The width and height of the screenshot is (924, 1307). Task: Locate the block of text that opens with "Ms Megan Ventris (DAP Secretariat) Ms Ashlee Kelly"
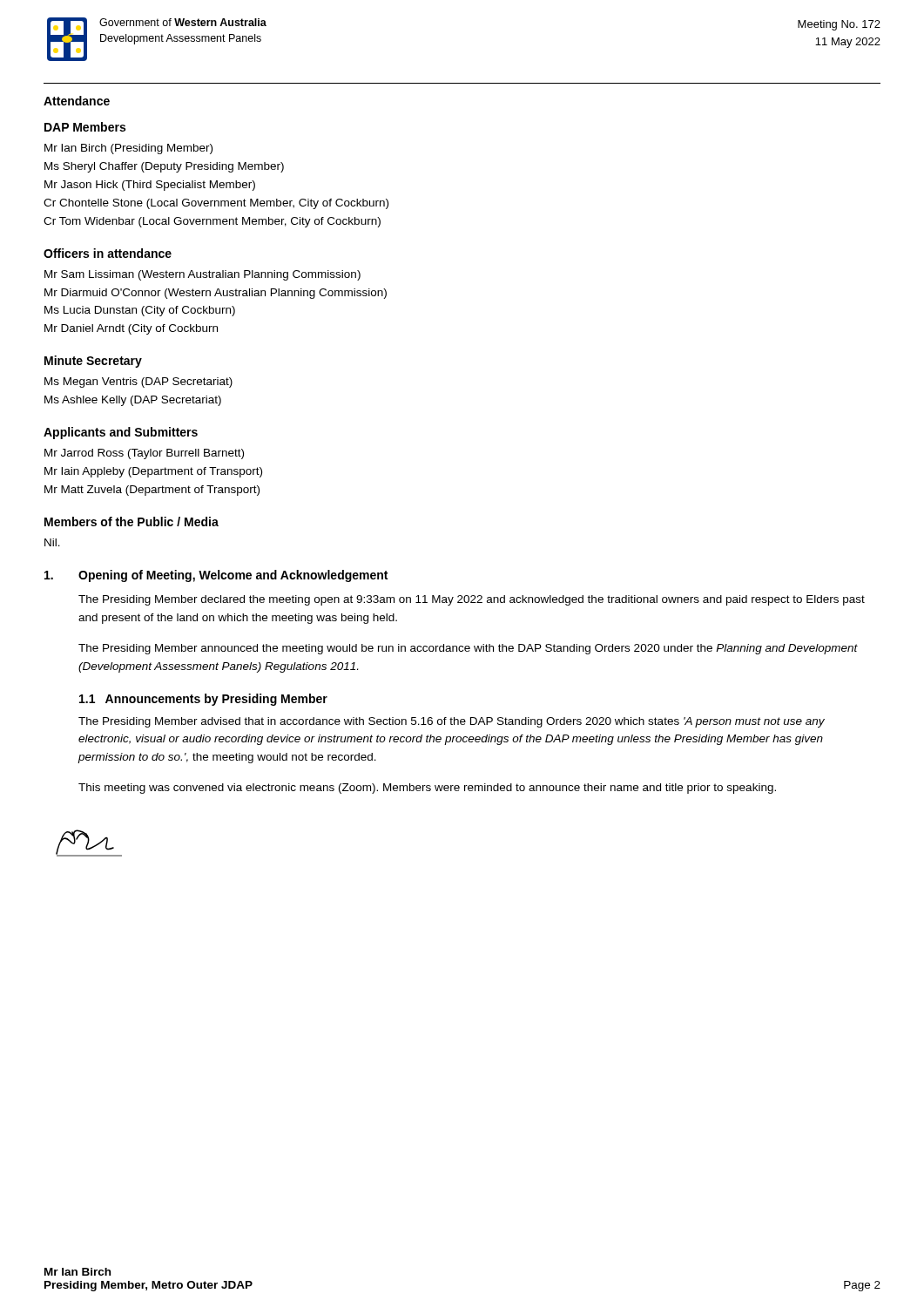(x=138, y=391)
